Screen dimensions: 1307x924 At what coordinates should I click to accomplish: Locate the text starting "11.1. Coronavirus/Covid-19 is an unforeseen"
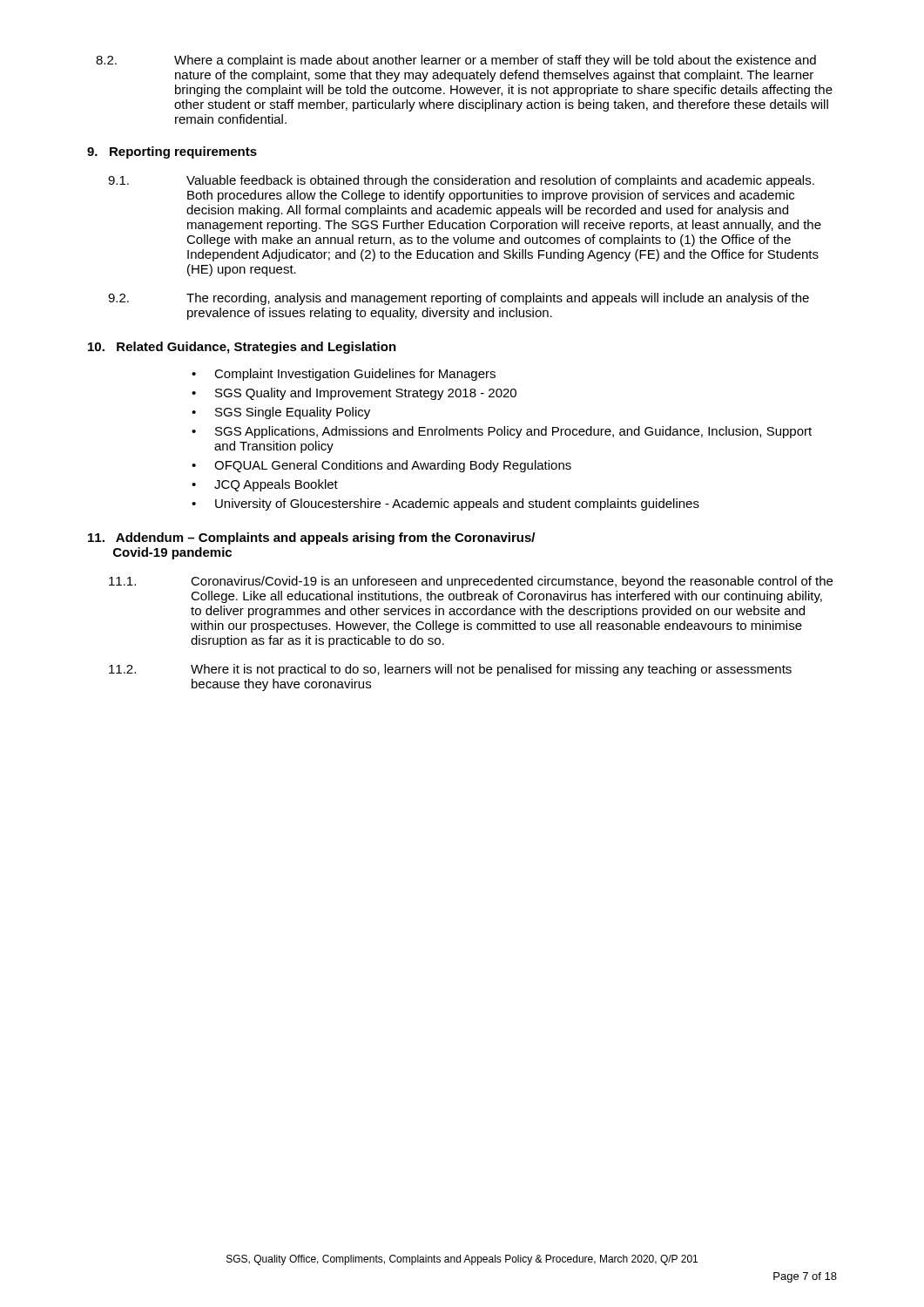(x=462, y=610)
